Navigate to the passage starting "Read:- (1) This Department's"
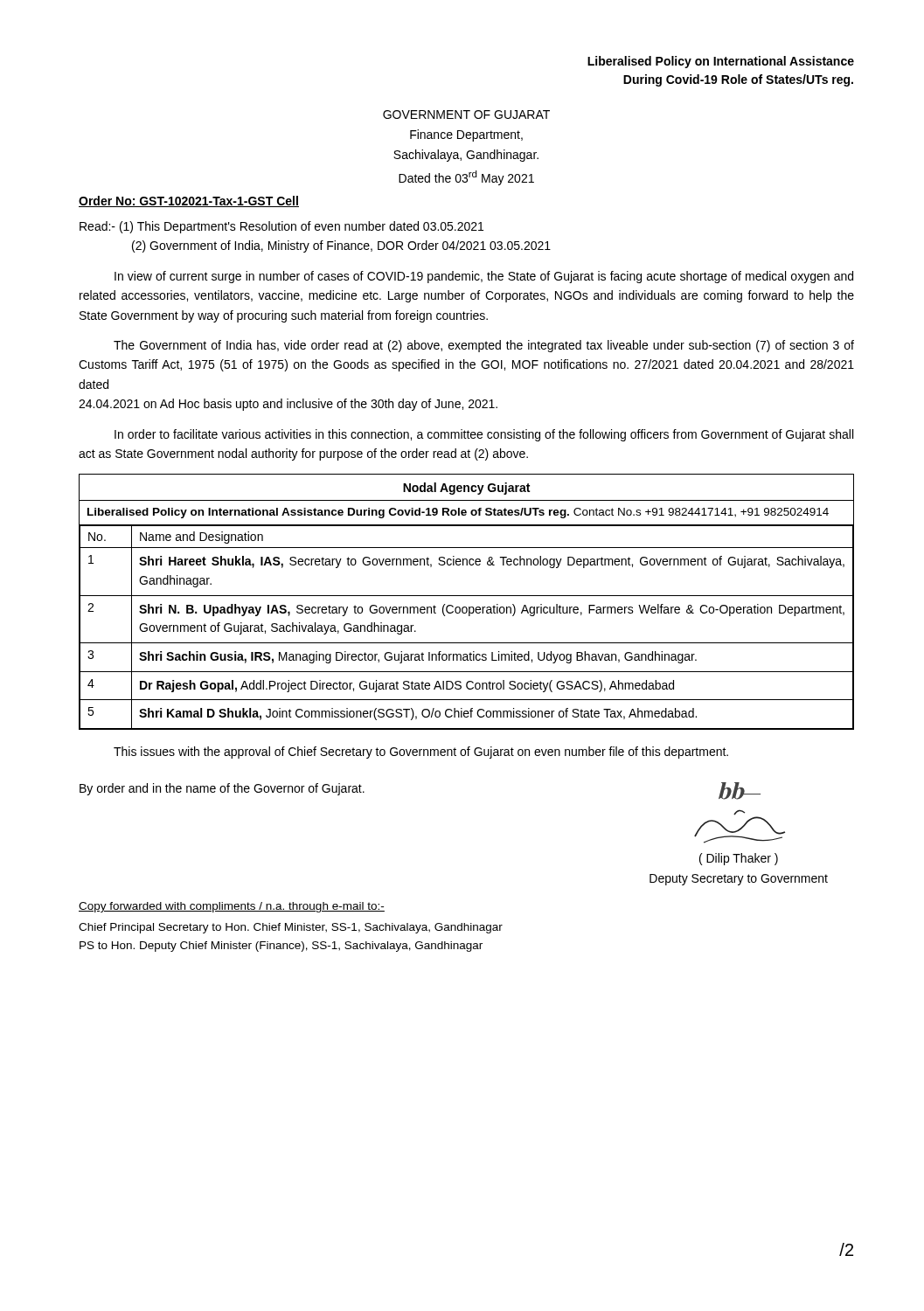924x1311 pixels. (315, 236)
